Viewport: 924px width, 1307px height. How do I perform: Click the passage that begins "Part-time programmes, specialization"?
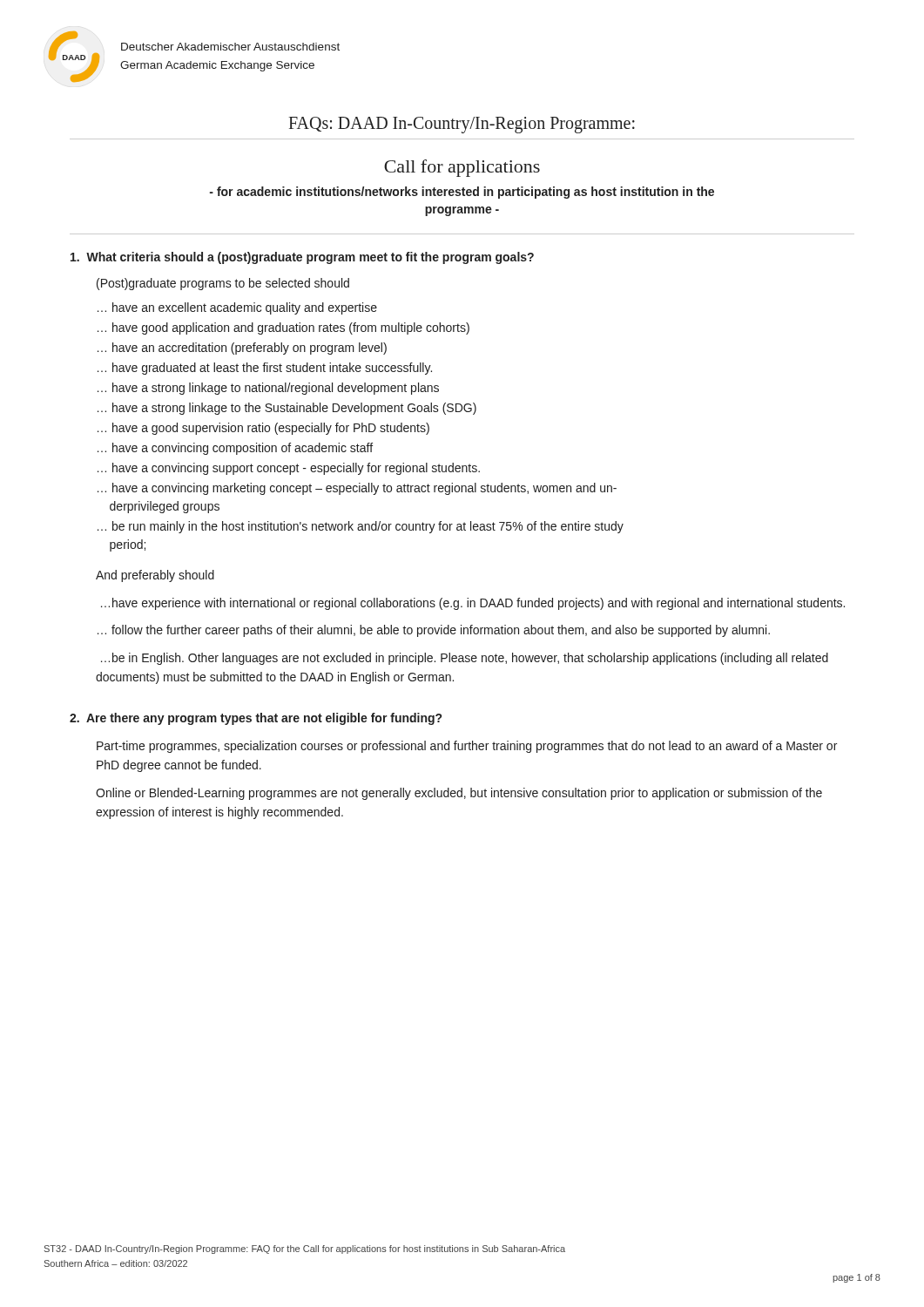[466, 756]
